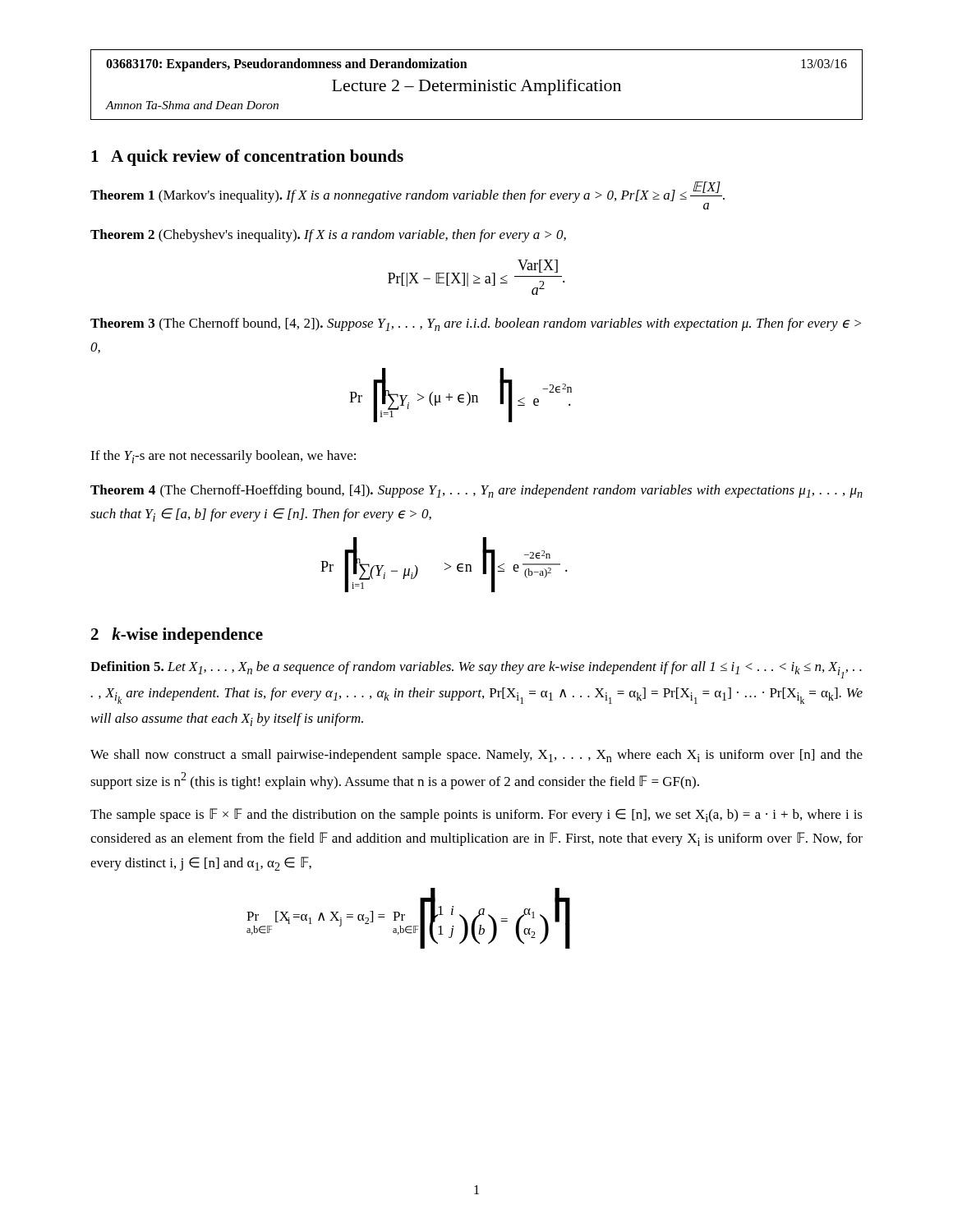Click the passage that begins "If the Yi-s are not necessarily boolean,"
Image resolution: width=953 pixels, height=1232 pixels.
pos(224,457)
